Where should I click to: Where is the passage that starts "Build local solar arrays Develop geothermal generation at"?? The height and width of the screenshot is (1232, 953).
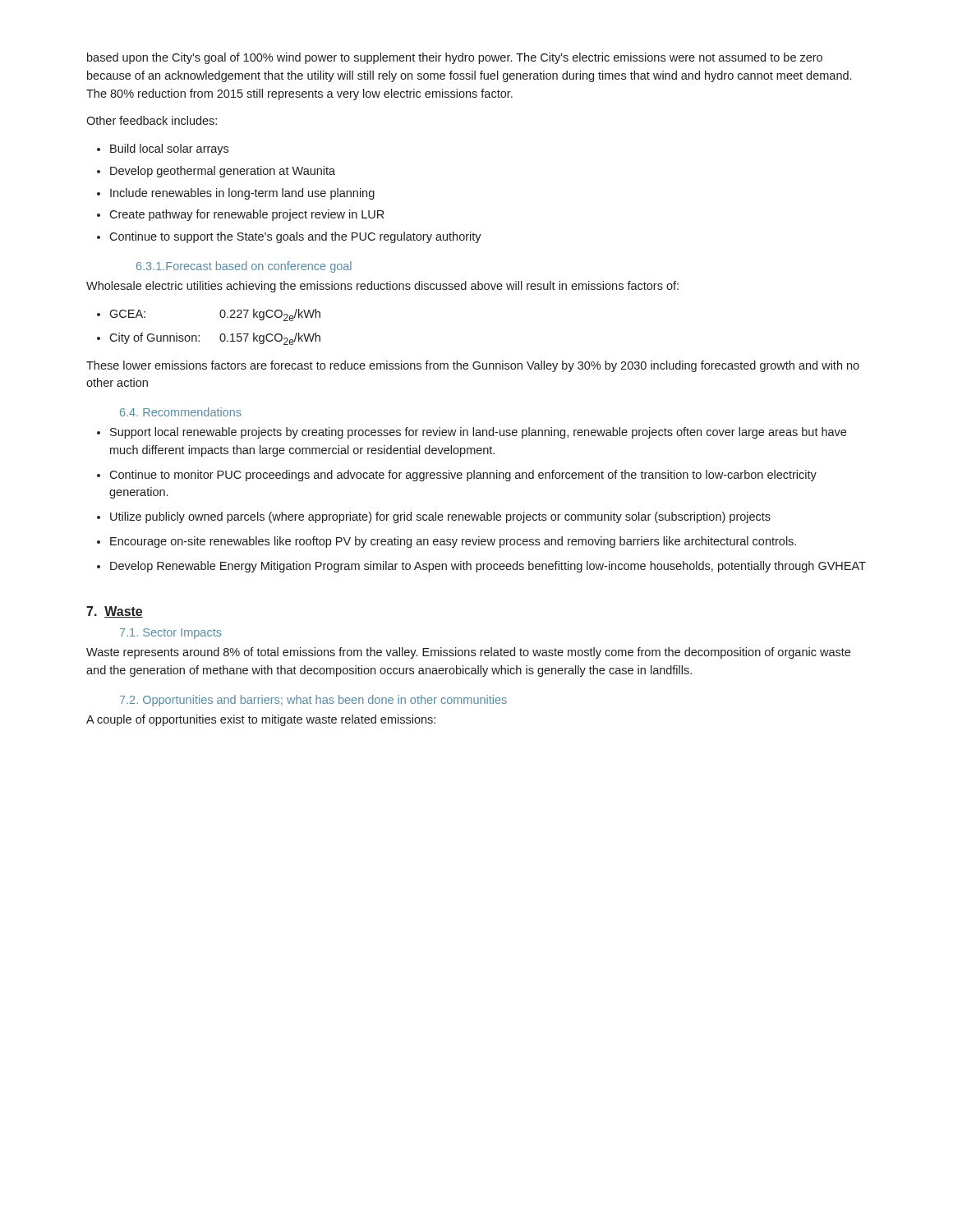[x=163, y=149]
